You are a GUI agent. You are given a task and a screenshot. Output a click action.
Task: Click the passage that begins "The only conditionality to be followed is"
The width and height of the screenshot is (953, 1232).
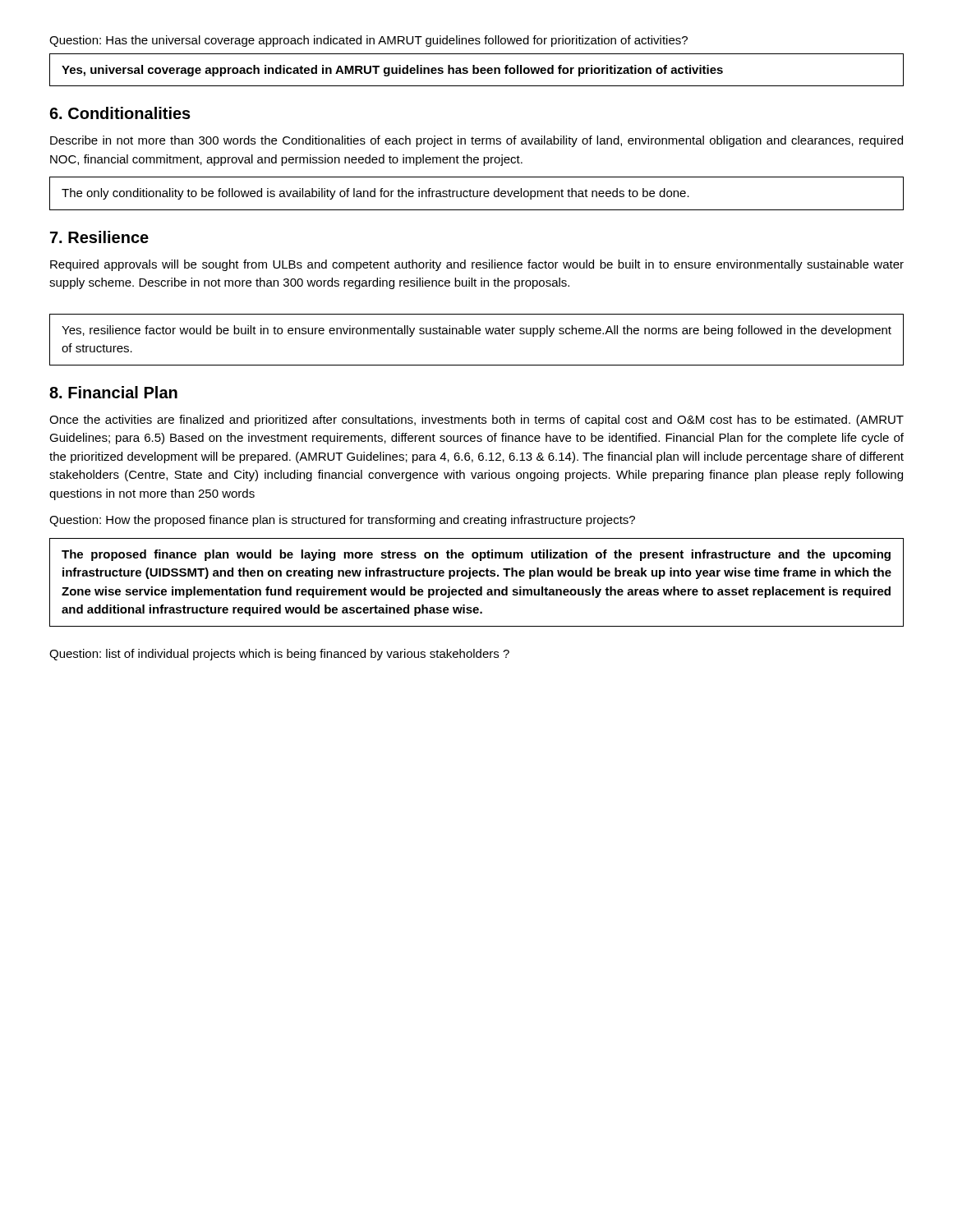[x=376, y=193]
